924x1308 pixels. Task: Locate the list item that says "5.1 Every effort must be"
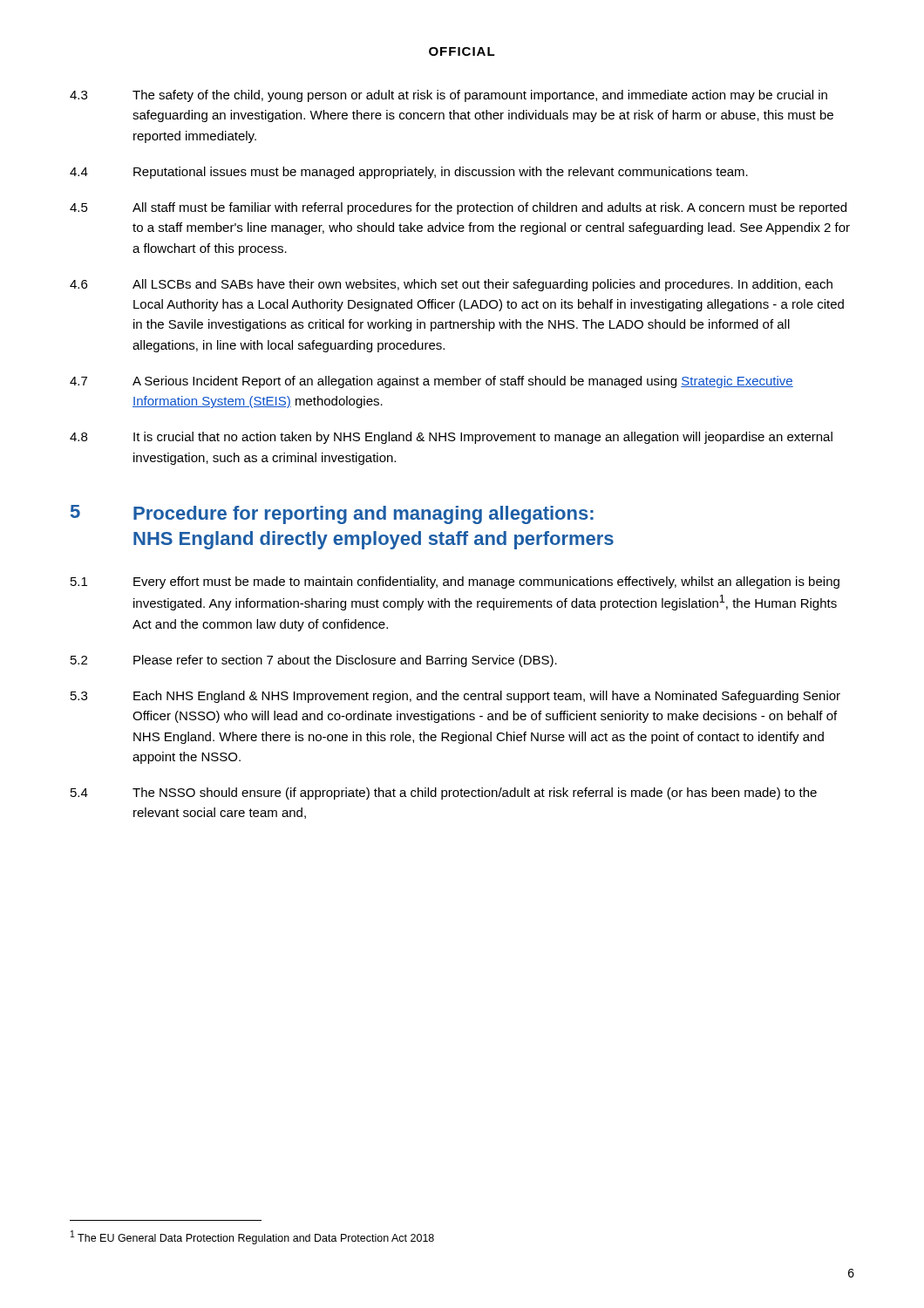(x=462, y=603)
